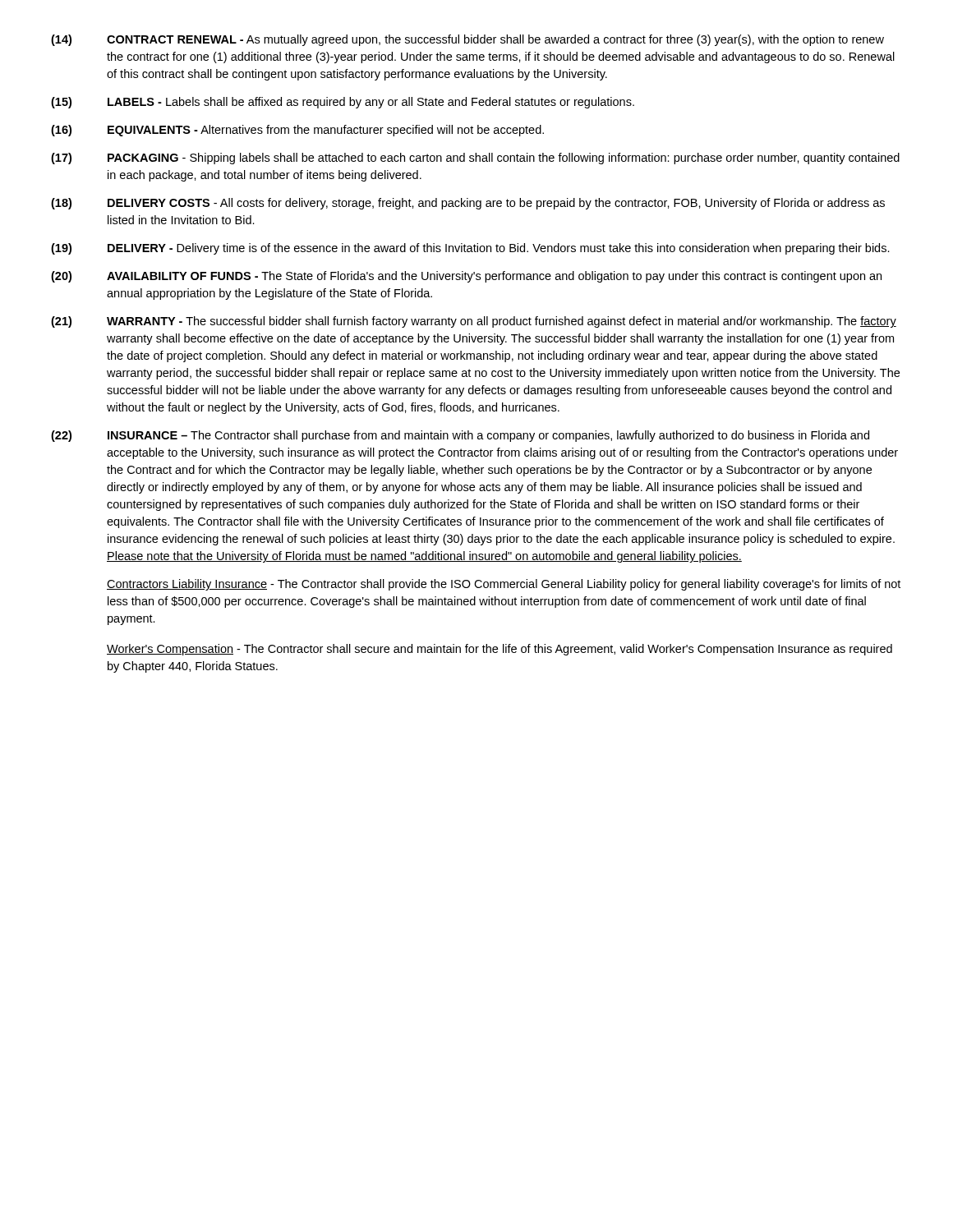Locate the passage starting "(19) DELIVERY -"

pos(476,249)
